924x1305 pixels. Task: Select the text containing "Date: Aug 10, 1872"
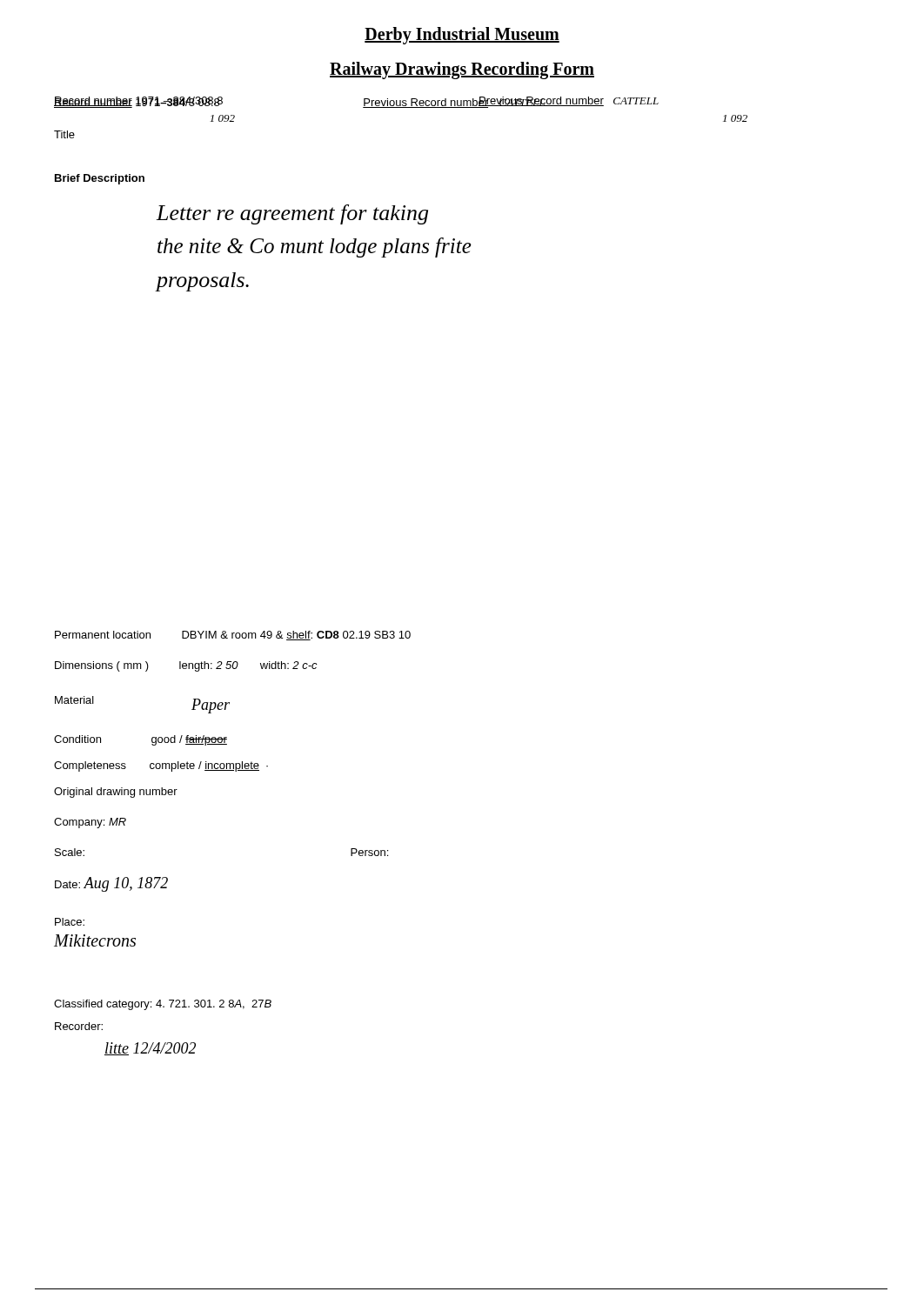click(111, 883)
